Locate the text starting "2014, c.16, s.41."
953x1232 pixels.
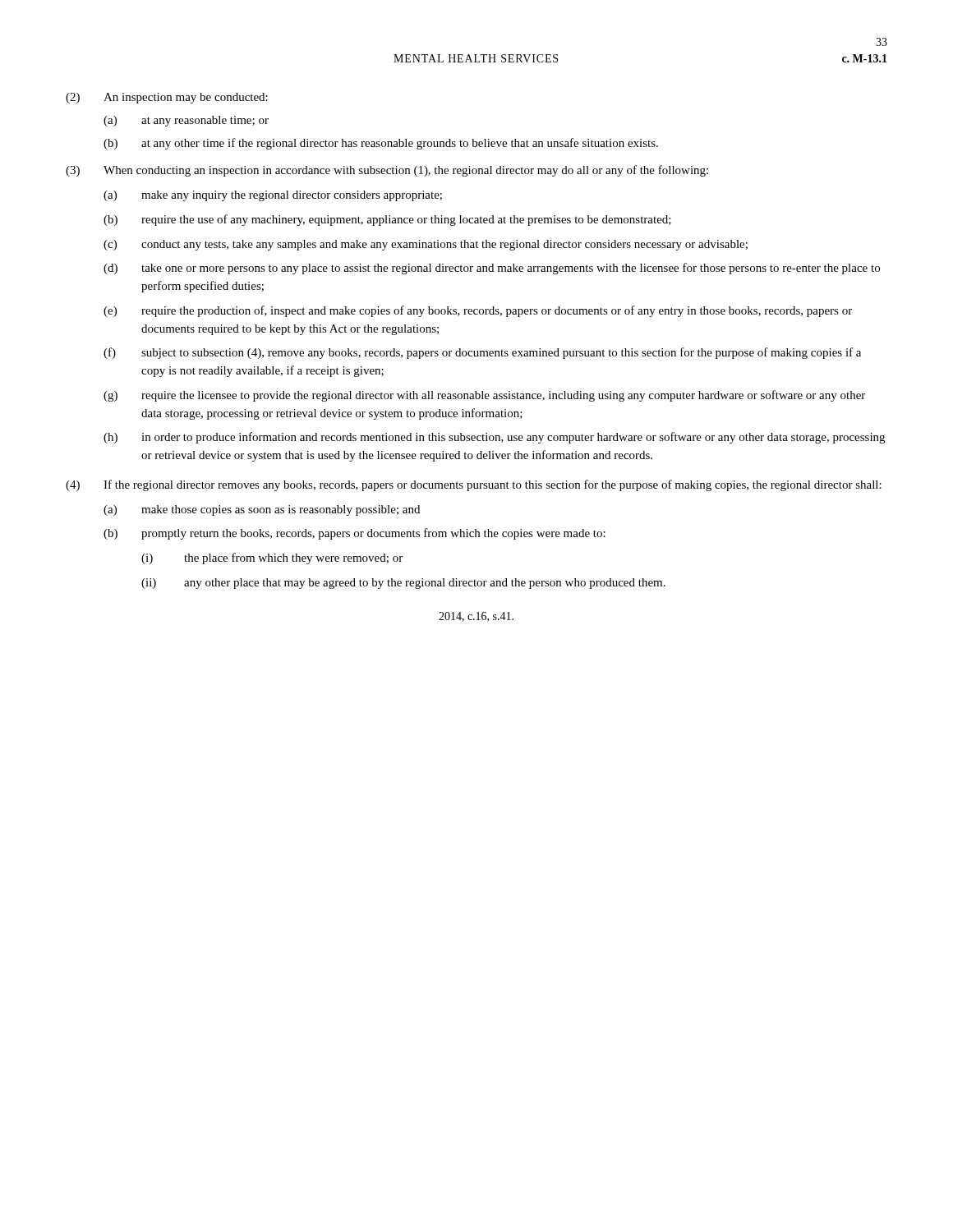coord(476,616)
